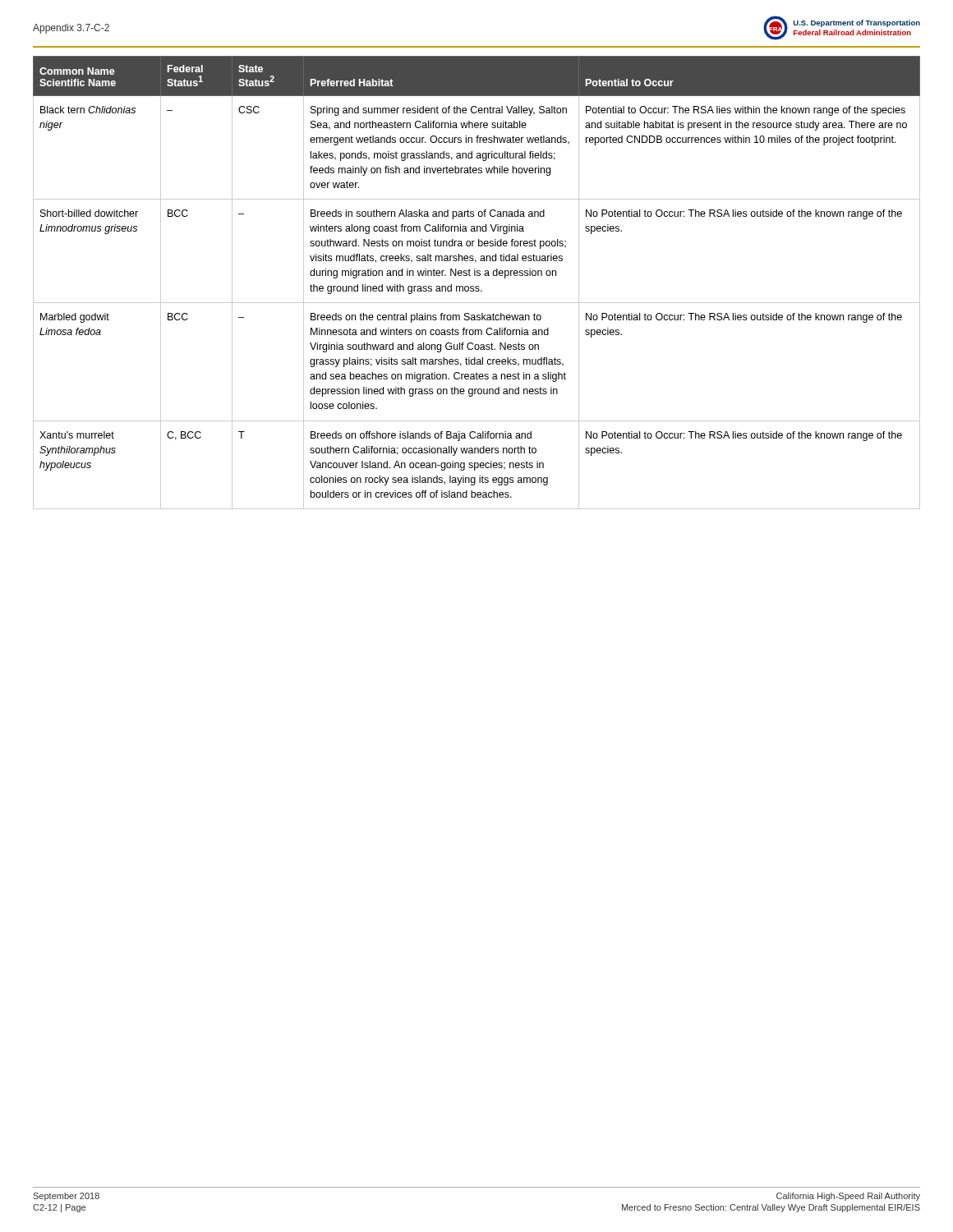Locate the table with the text "C, BCC"
953x1232 pixels.
tap(476, 283)
